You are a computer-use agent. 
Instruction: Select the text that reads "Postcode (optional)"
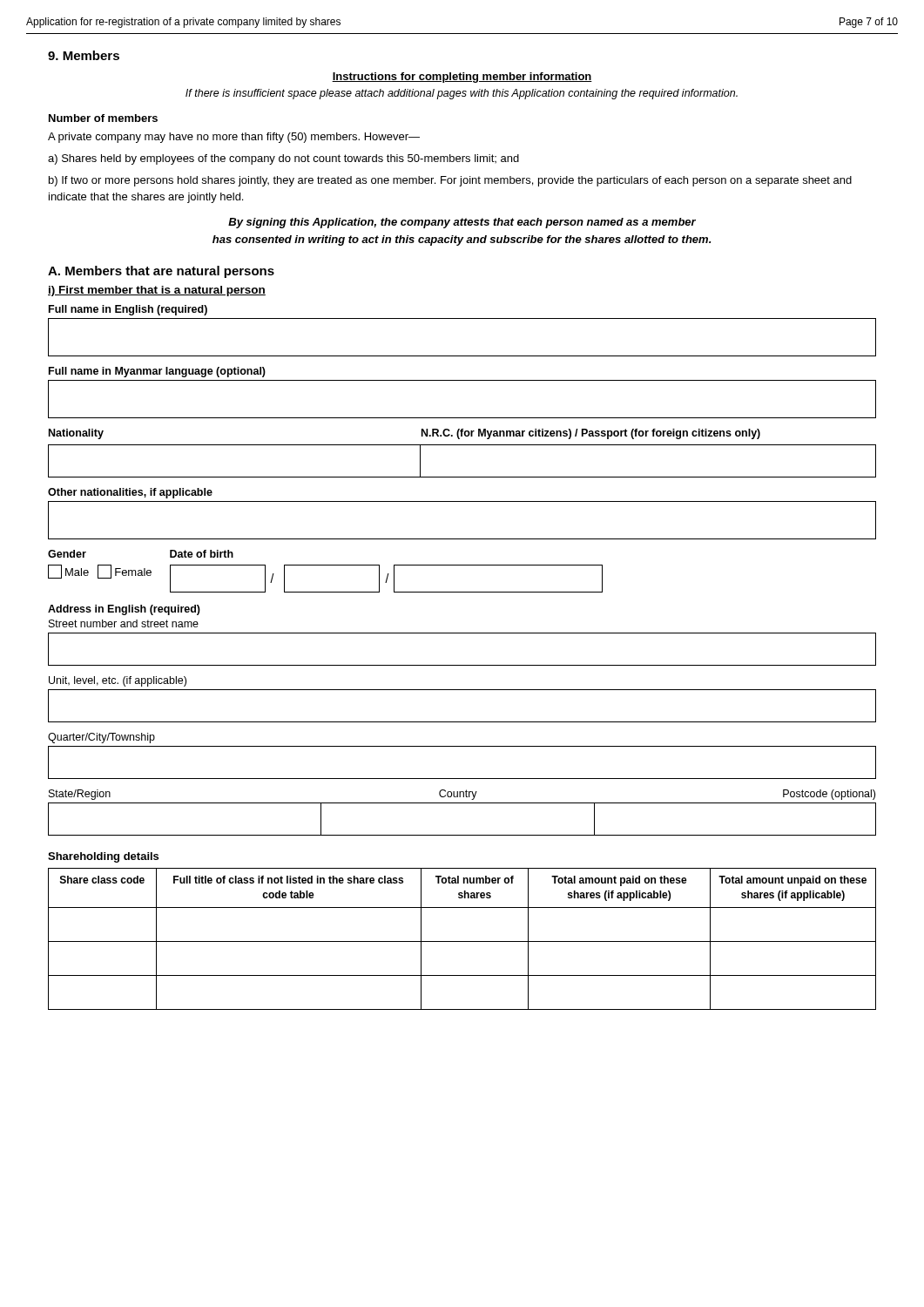click(x=829, y=794)
